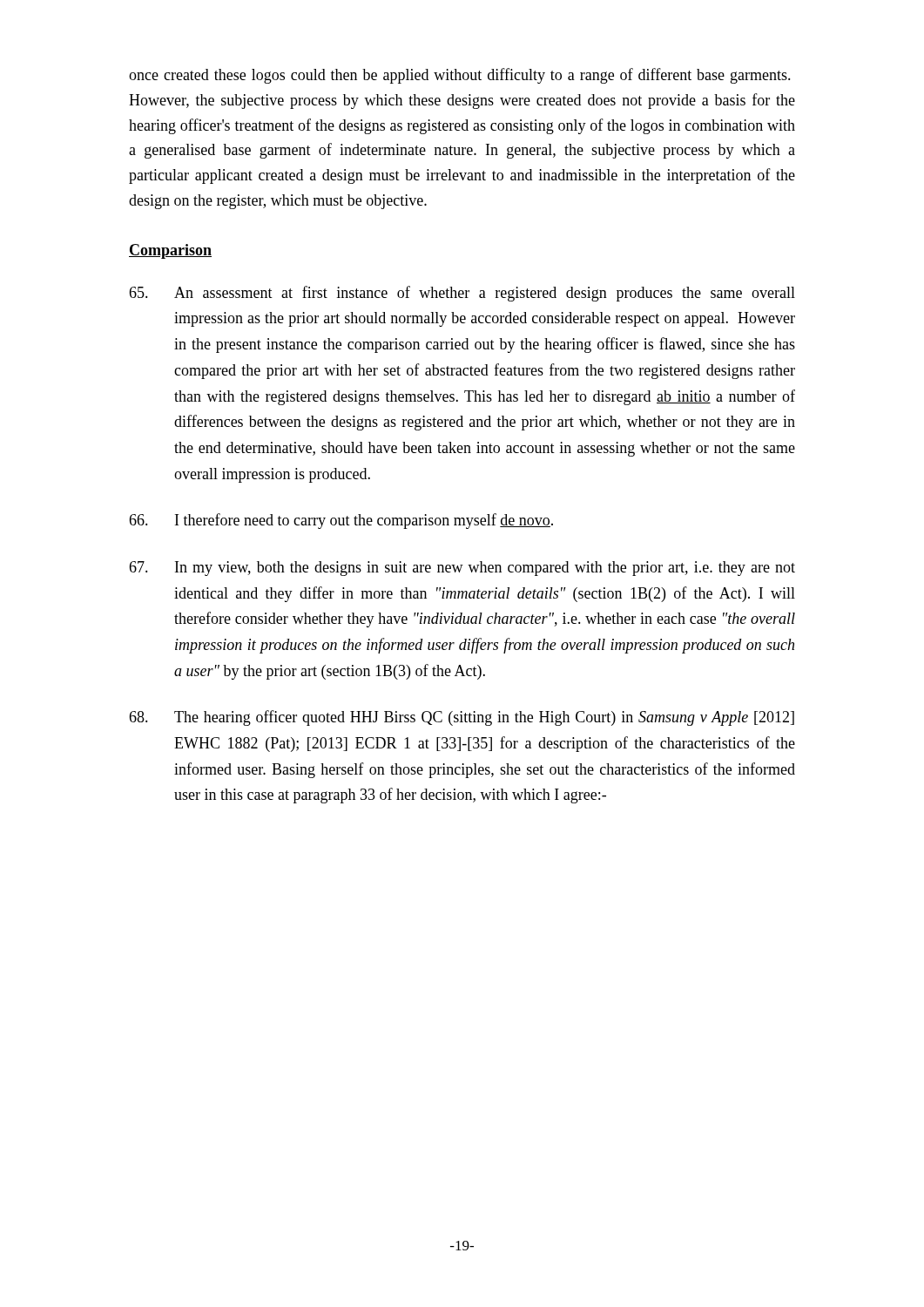Navigate to the block starting "In my view, both"
The height and width of the screenshot is (1307, 924).
click(462, 620)
